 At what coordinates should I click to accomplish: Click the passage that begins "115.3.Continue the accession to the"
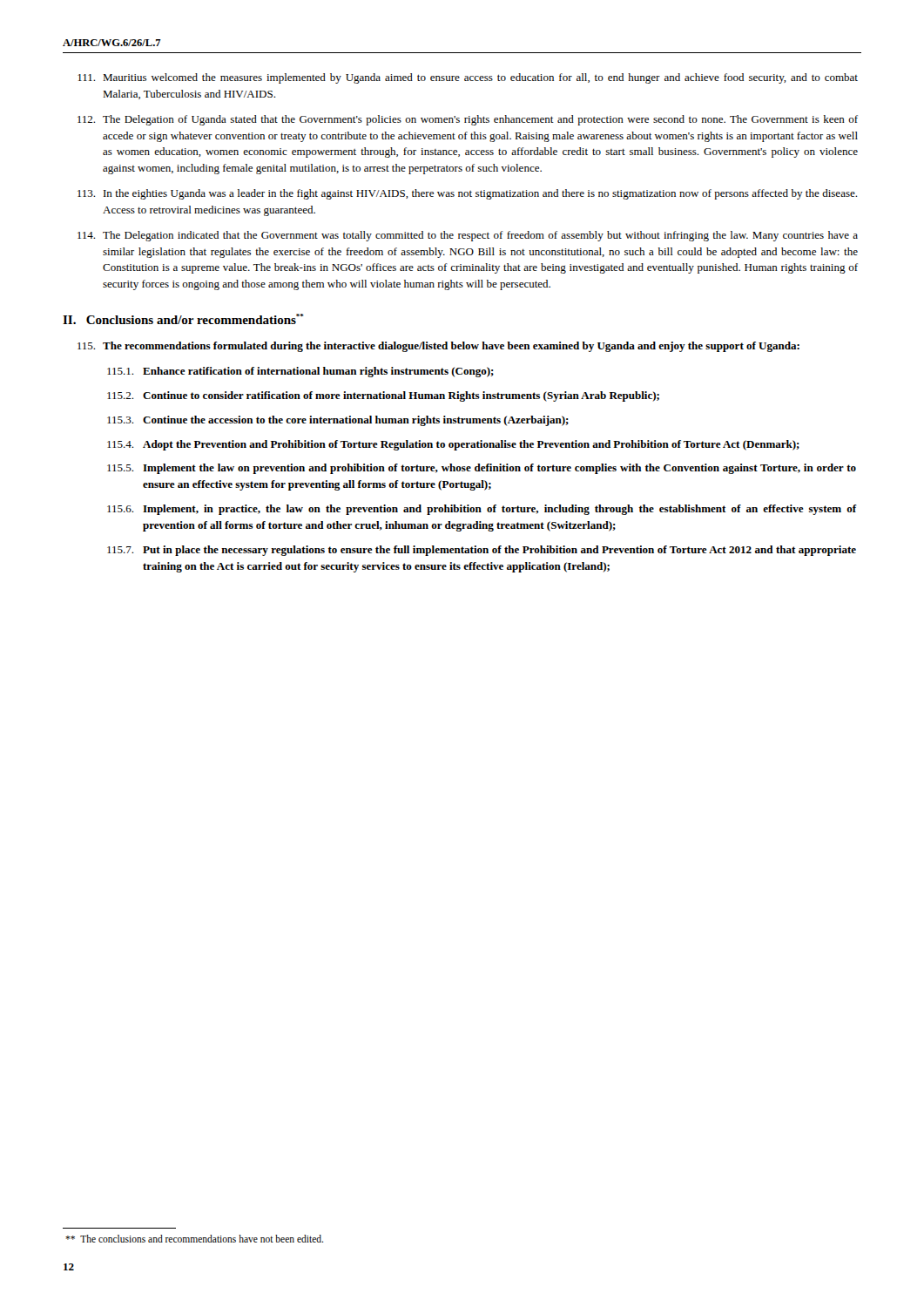pyautogui.click(x=481, y=420)
